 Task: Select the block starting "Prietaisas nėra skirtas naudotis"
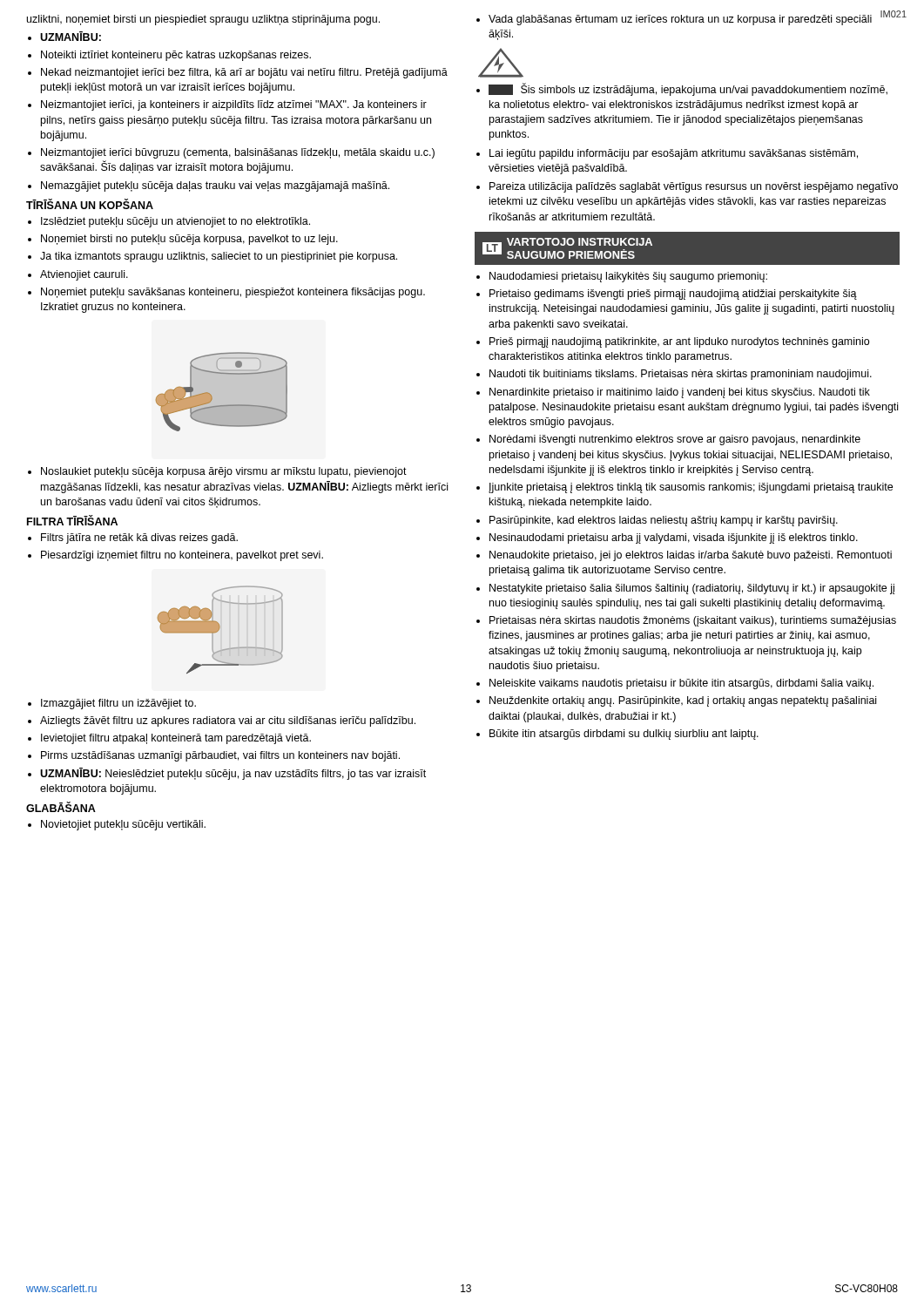pyautogui.click(x=692, y=643)
